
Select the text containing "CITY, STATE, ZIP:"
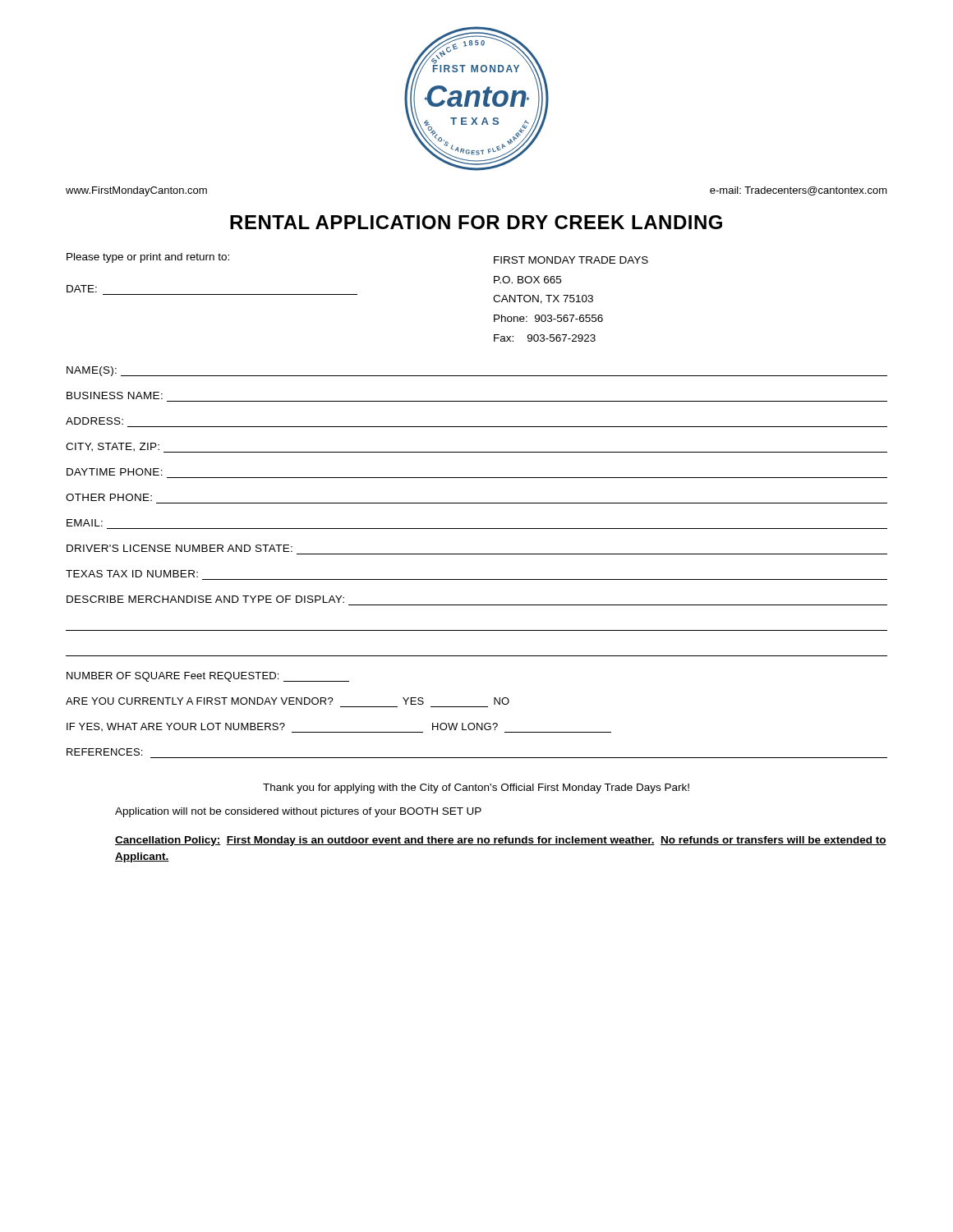(476, 446)
